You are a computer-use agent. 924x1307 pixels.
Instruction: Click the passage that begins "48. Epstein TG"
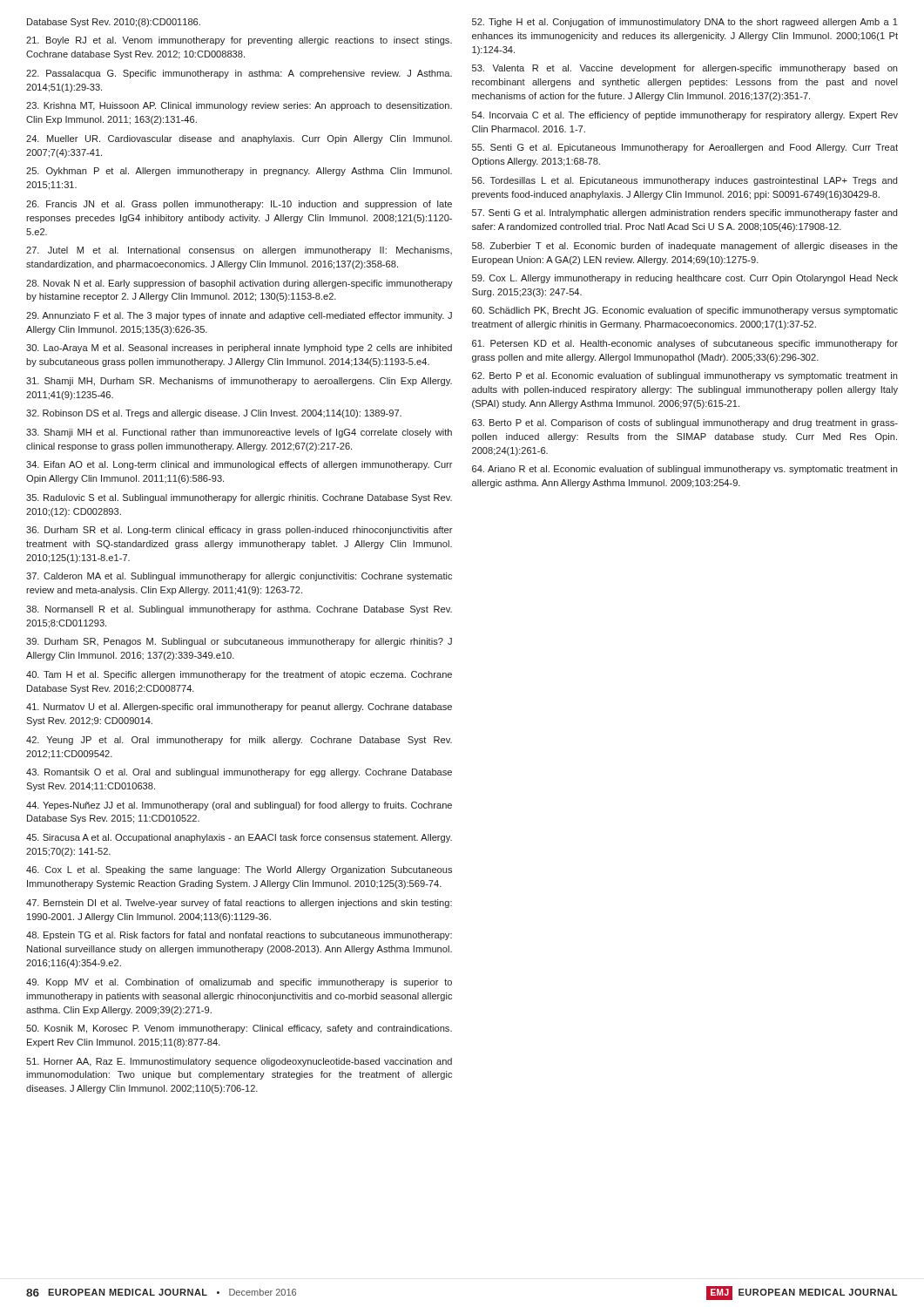239,949
